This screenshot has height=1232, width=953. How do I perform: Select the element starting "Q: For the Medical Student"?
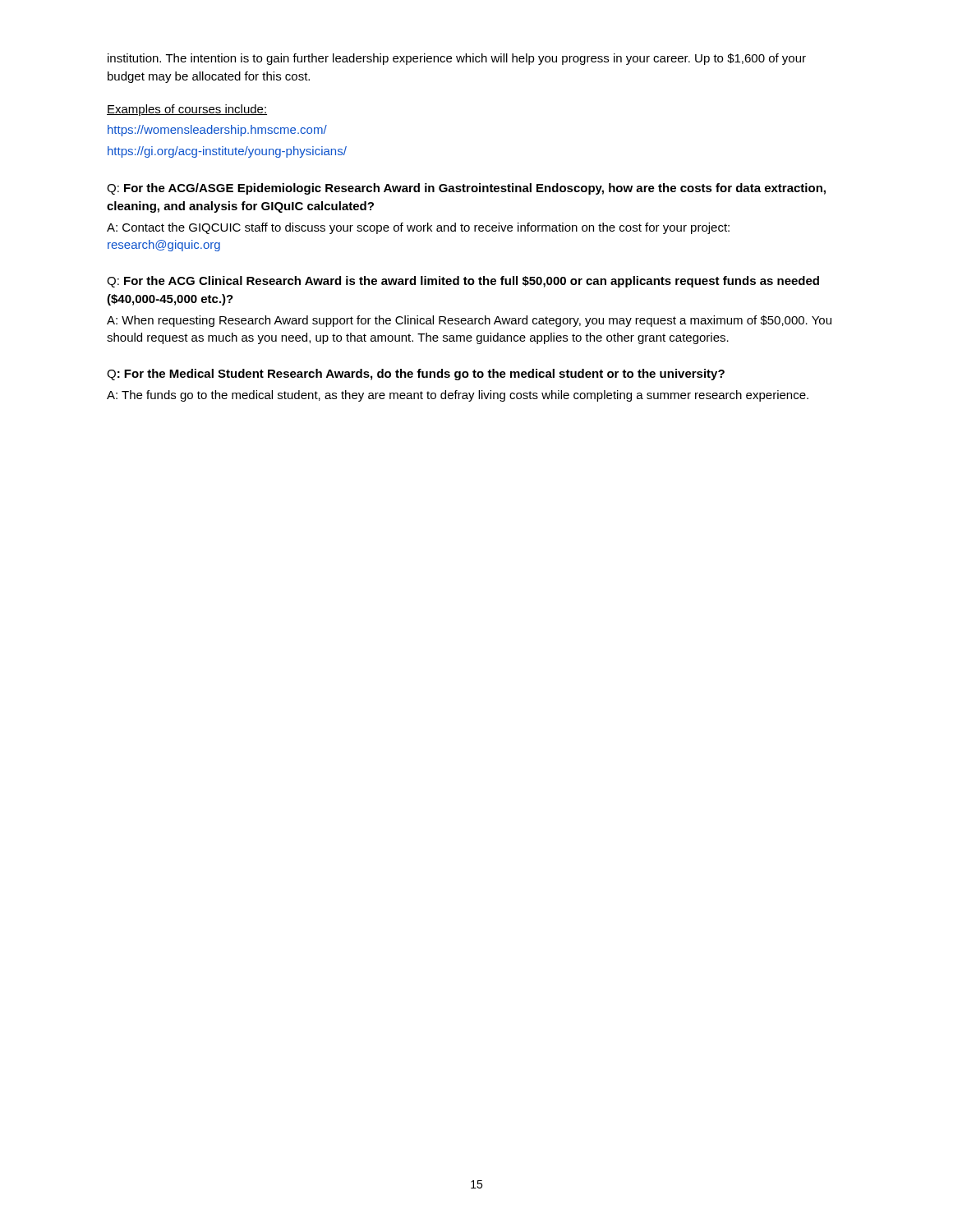pyautogui.click(x=416, y=373)
